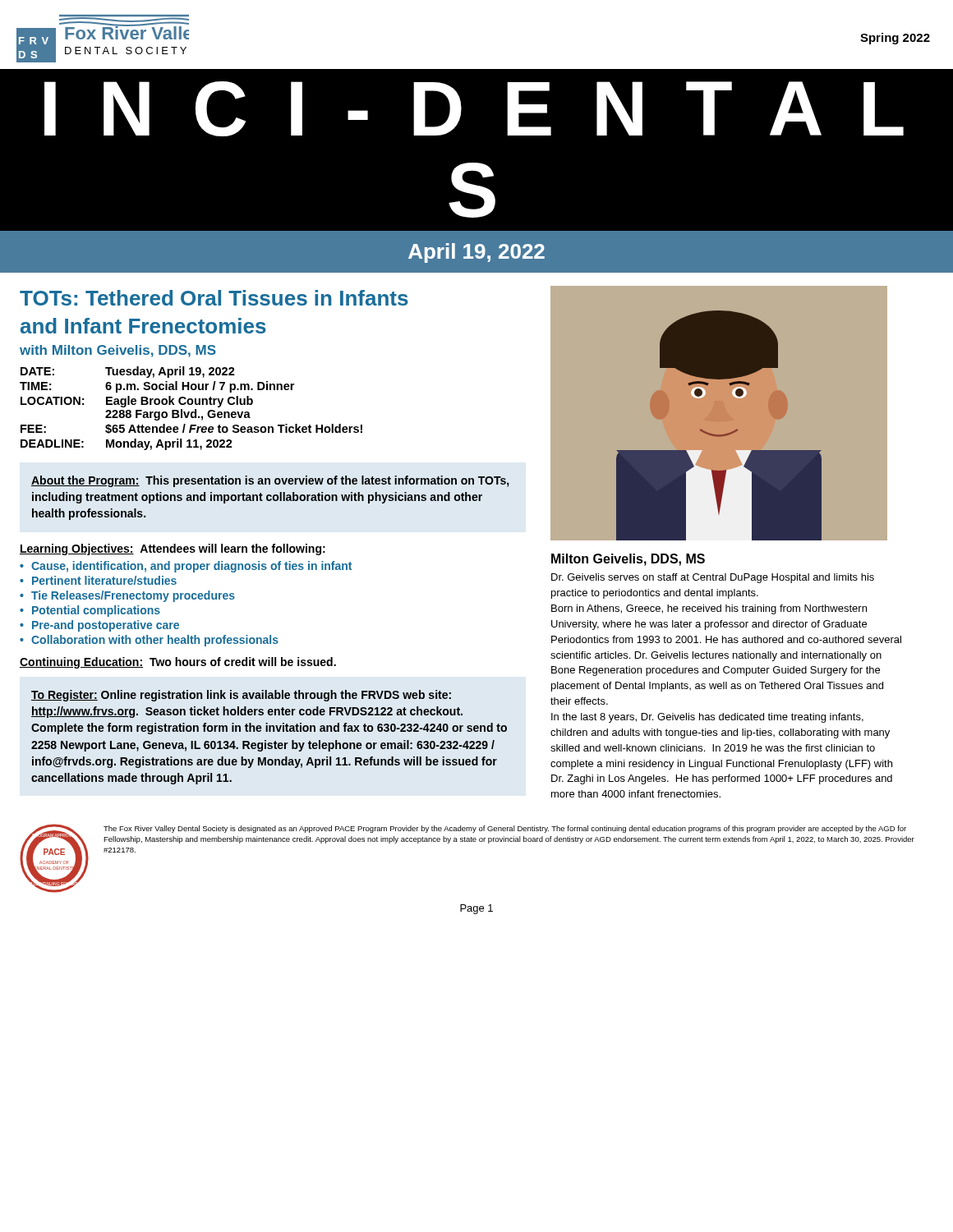Viewport: 953px width, 1232px height.
Task: Point to the element starting "Tie Releases/Frenectomy procedures"
Action: [133, 595]
